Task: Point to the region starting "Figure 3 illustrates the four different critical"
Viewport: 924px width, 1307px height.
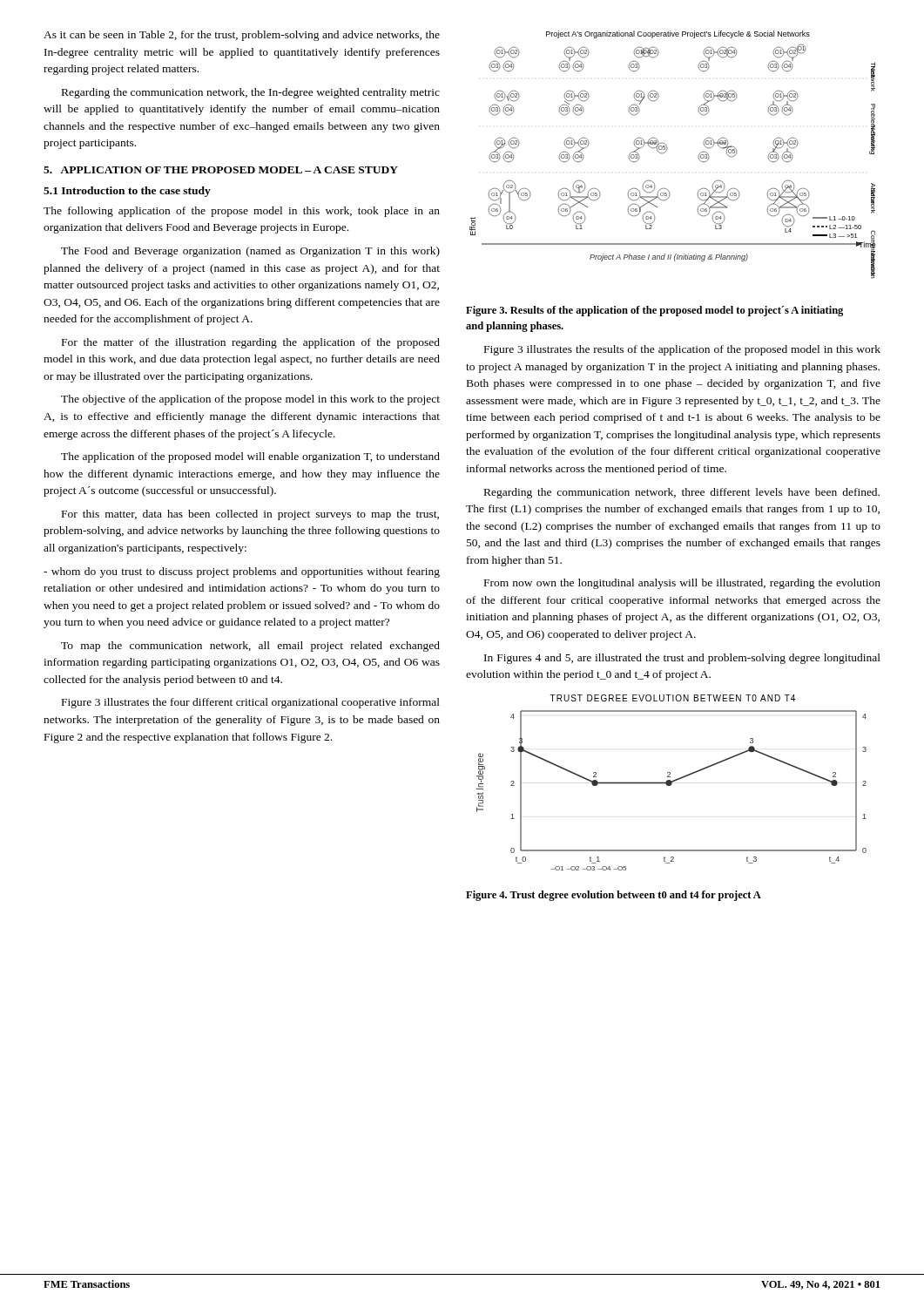Action: click(242, 720)
